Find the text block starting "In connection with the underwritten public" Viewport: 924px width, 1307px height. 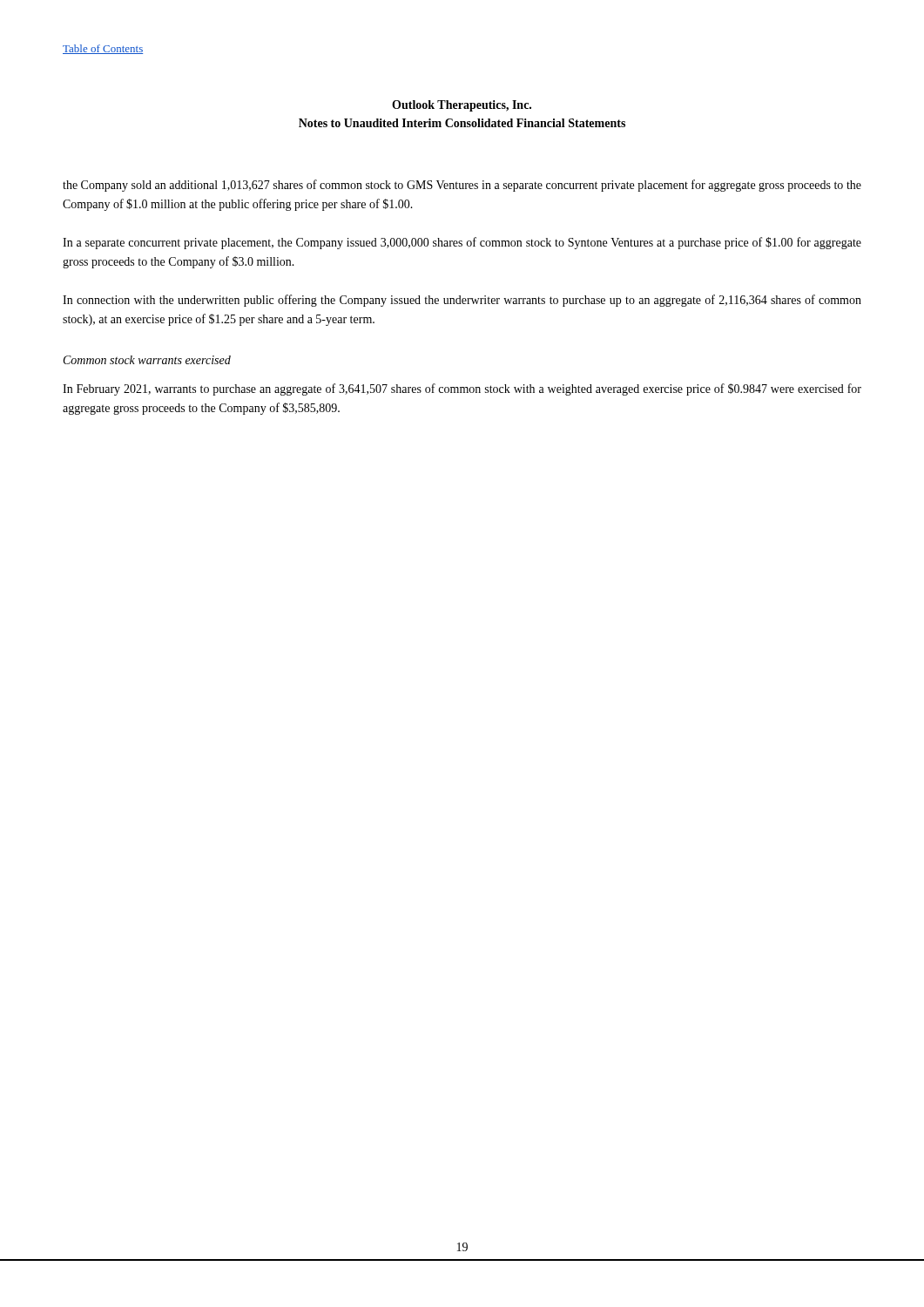(462, 310)
